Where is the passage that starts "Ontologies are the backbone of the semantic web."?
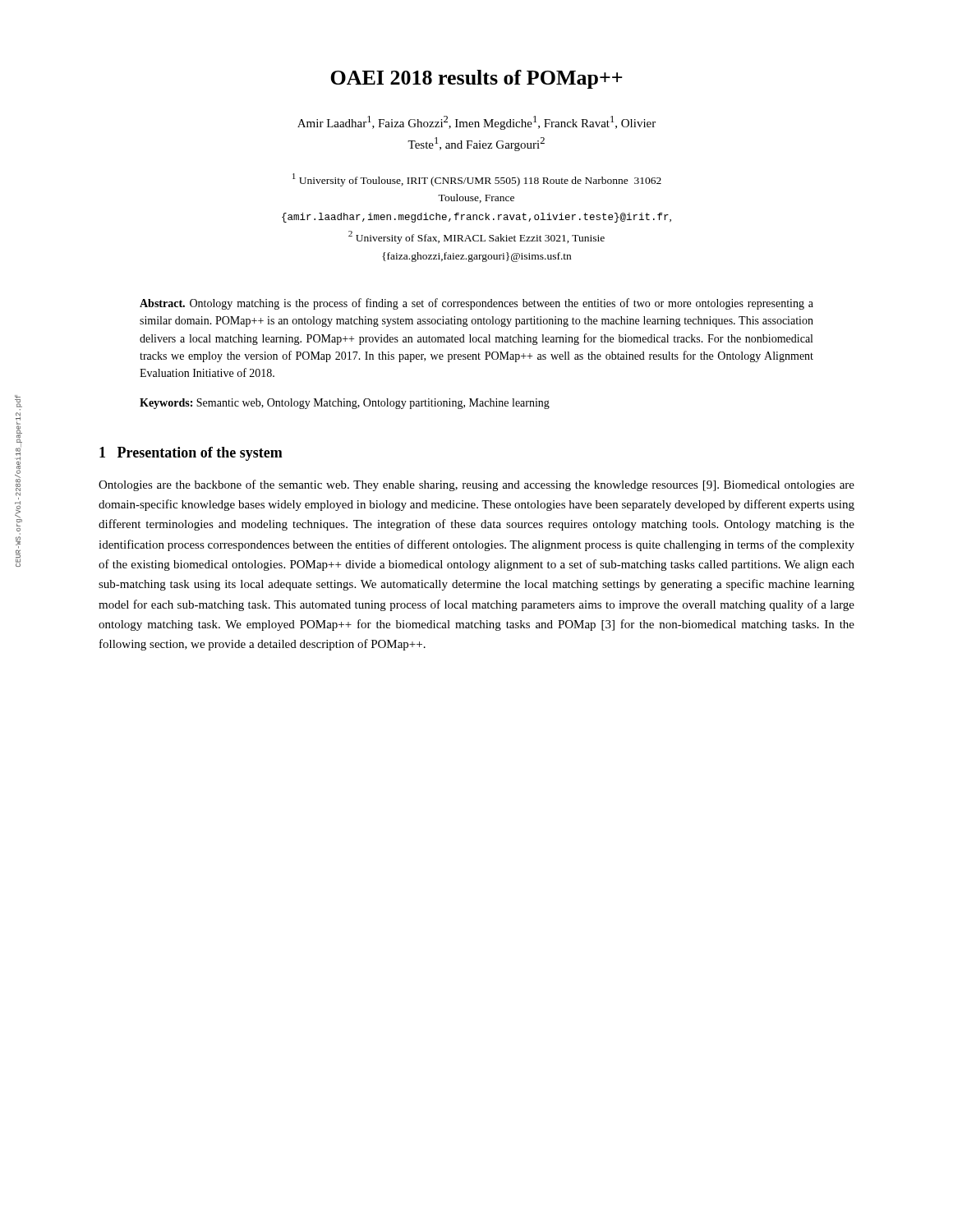The height and width of the screenshot is (1232, 953). [x=476, y=564]
